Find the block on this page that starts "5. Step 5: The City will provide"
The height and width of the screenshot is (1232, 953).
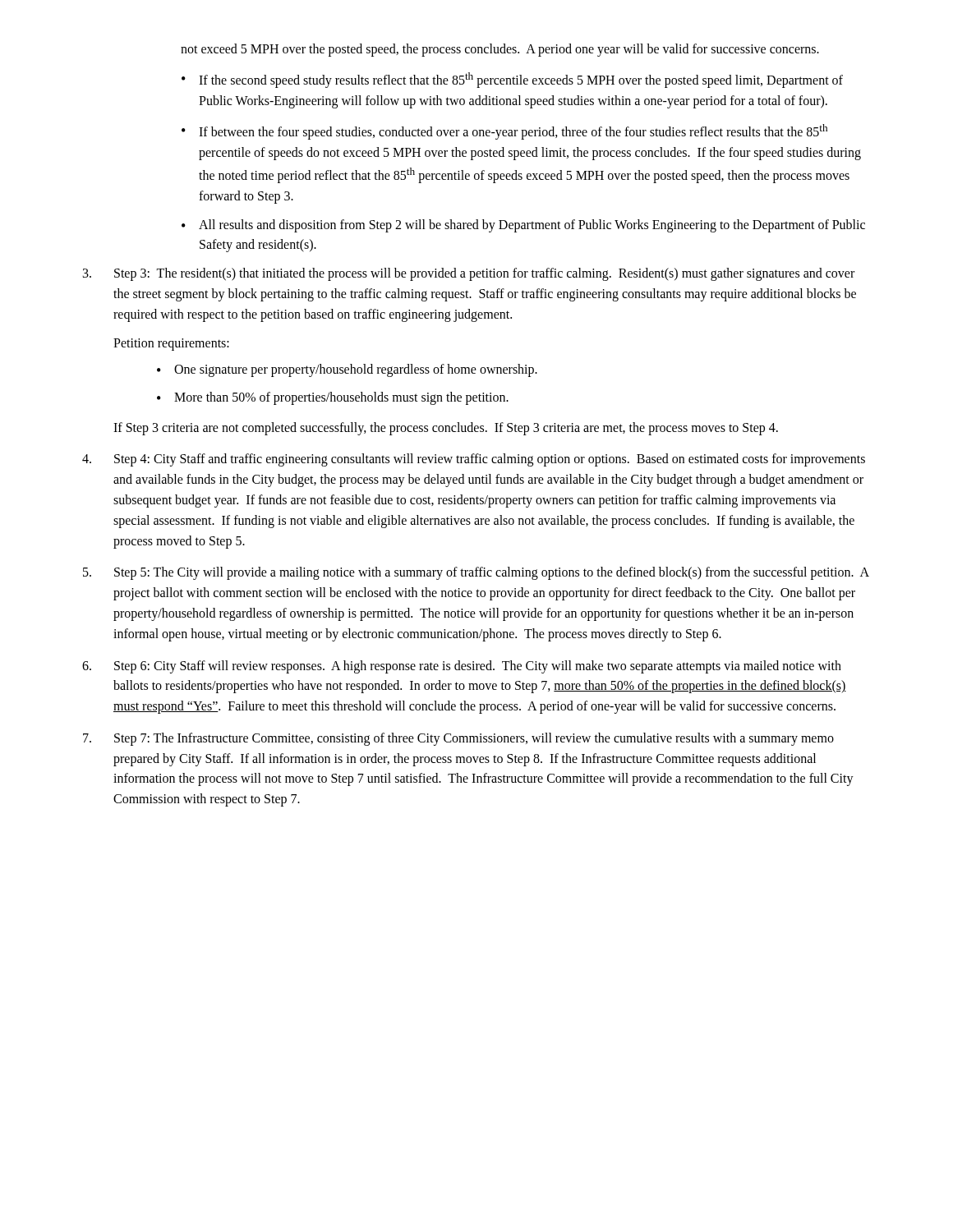coord(476,604)
